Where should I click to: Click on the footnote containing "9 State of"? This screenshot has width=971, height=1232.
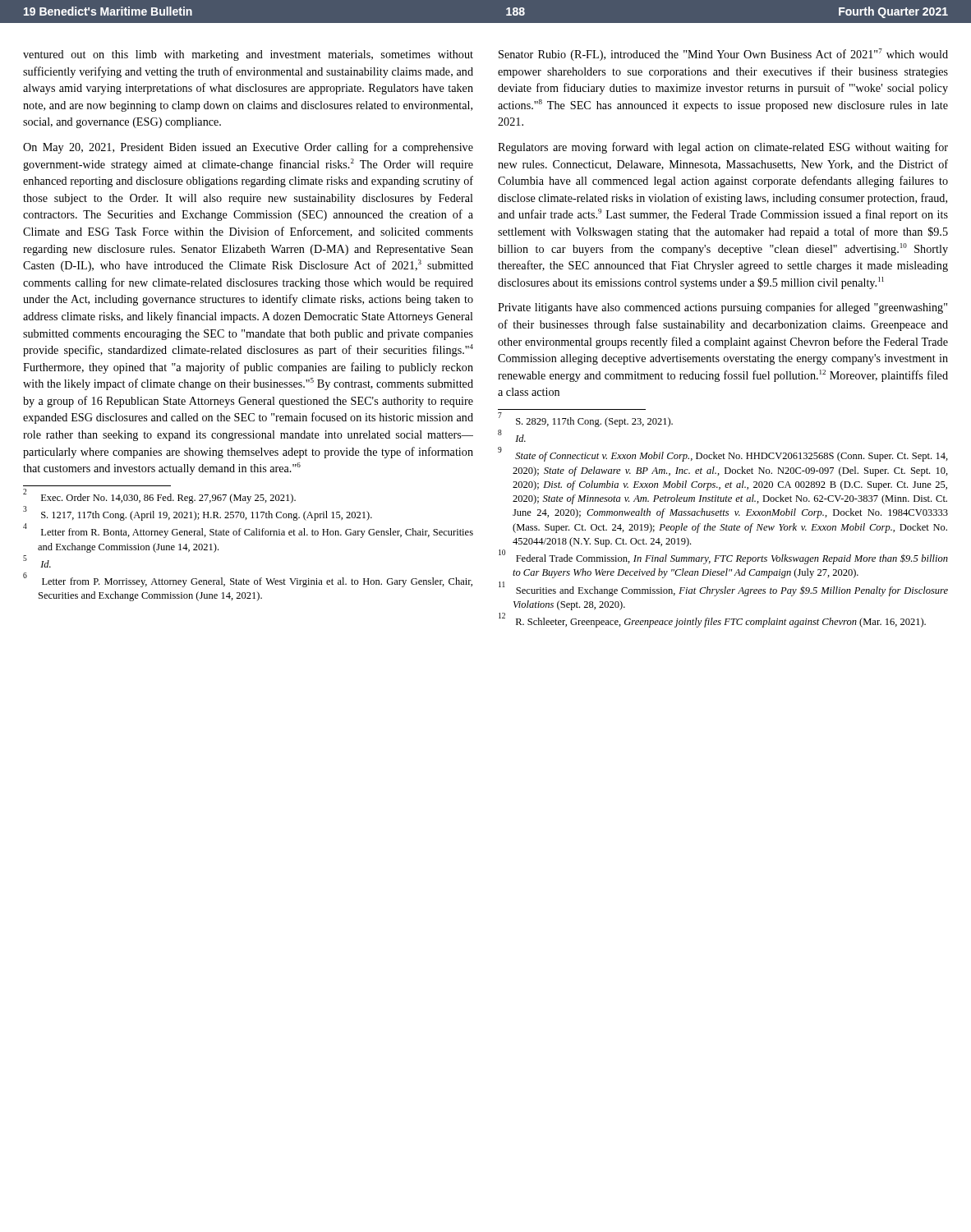pyautogui.click(x=723, y=499)
